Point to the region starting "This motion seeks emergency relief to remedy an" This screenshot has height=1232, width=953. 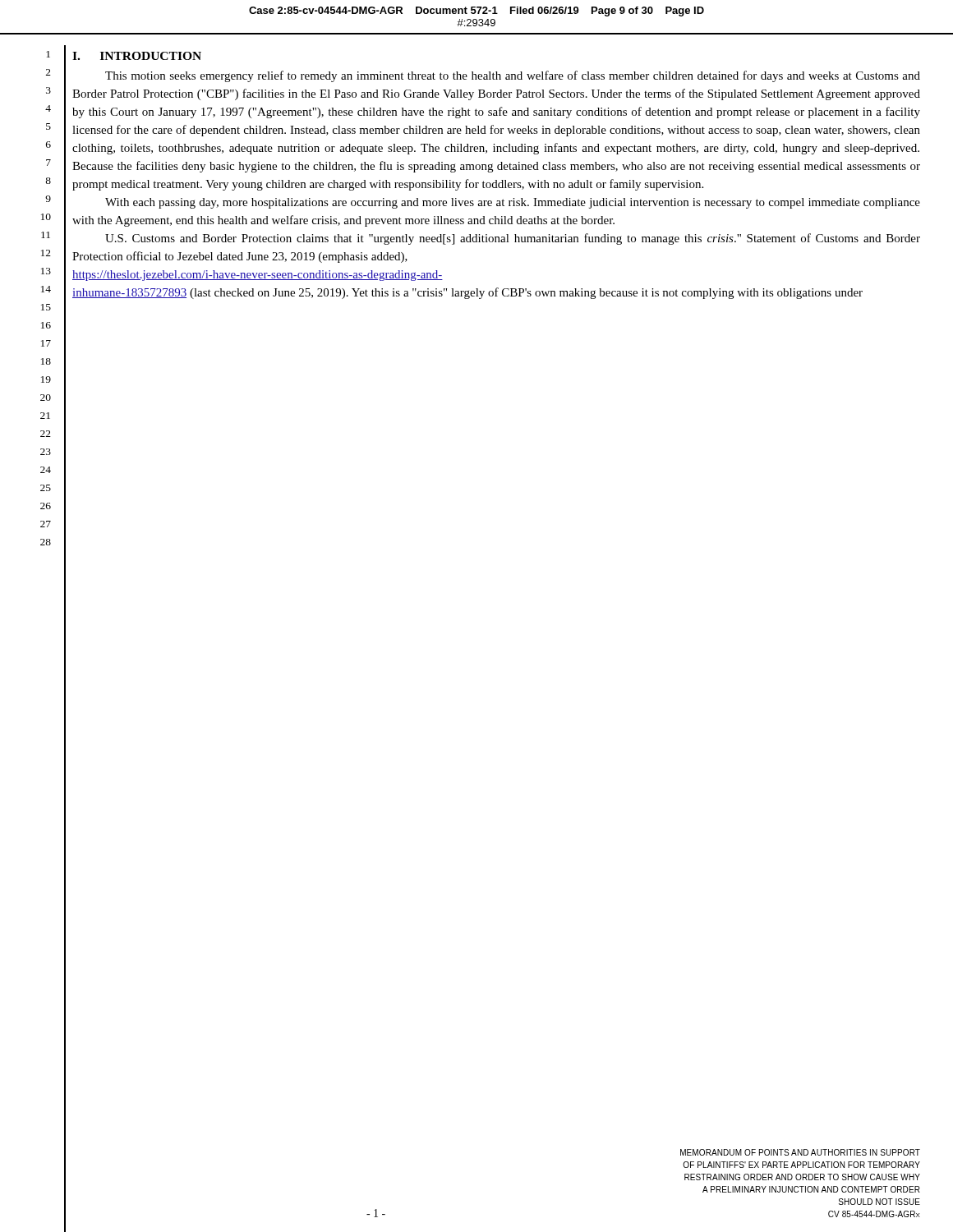pyautogui.click(x=496, y=130)
